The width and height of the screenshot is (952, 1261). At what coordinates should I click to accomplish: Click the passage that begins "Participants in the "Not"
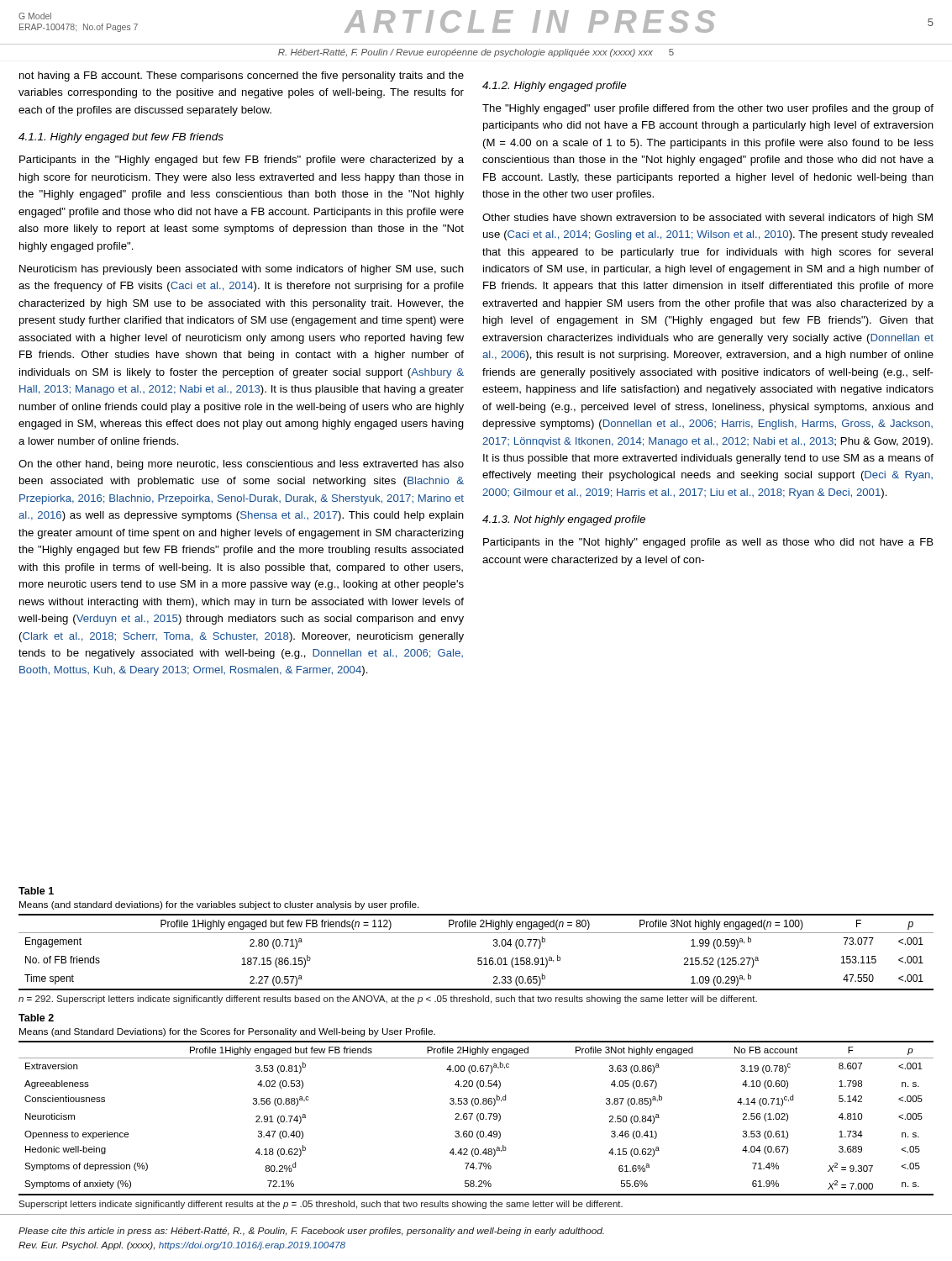[708, 551]
